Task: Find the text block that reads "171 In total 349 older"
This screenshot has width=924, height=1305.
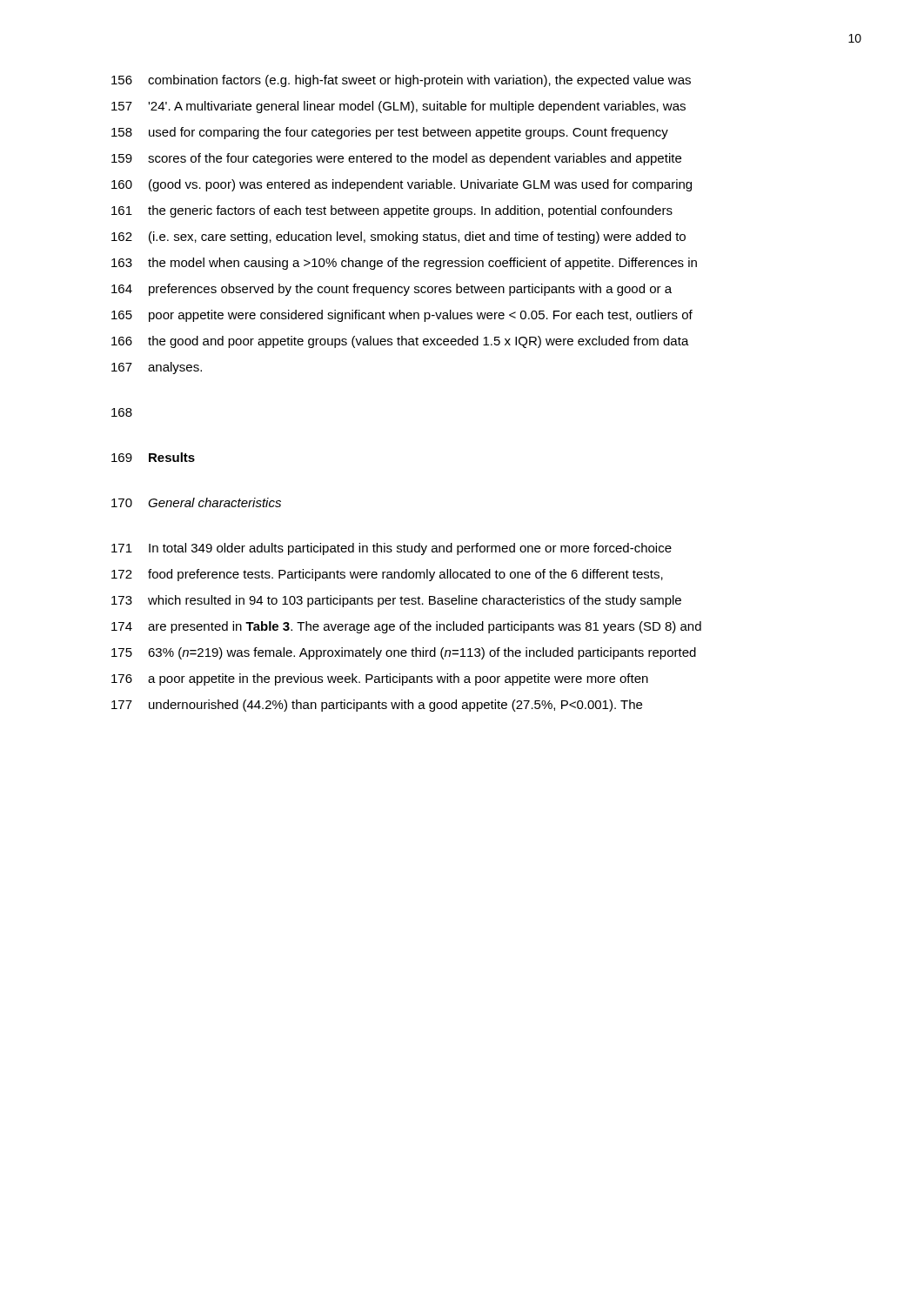Action: [475, 548]
